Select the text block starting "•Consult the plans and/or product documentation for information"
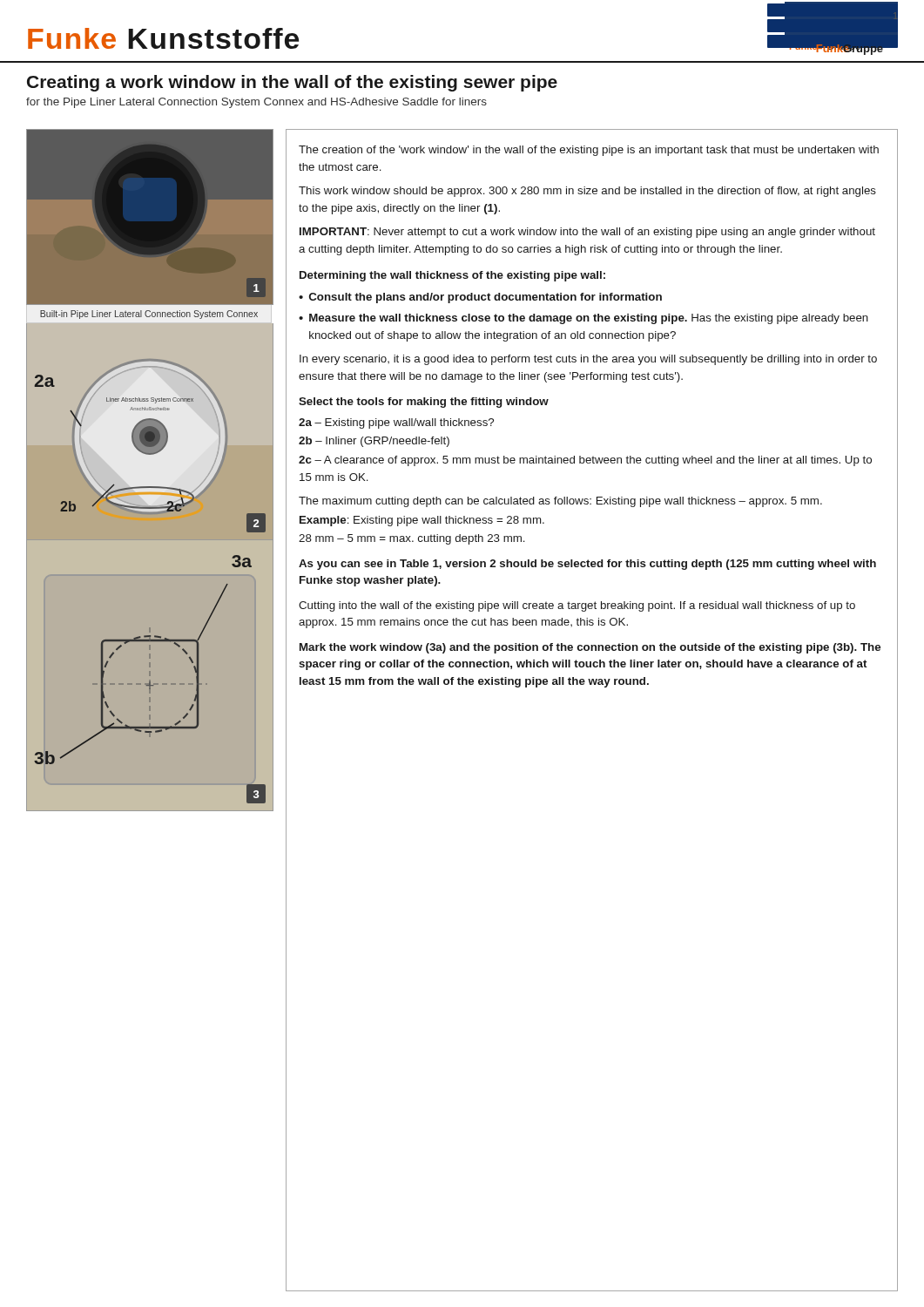This screenshot has height=1307, width=924. [x=481, y=297]
